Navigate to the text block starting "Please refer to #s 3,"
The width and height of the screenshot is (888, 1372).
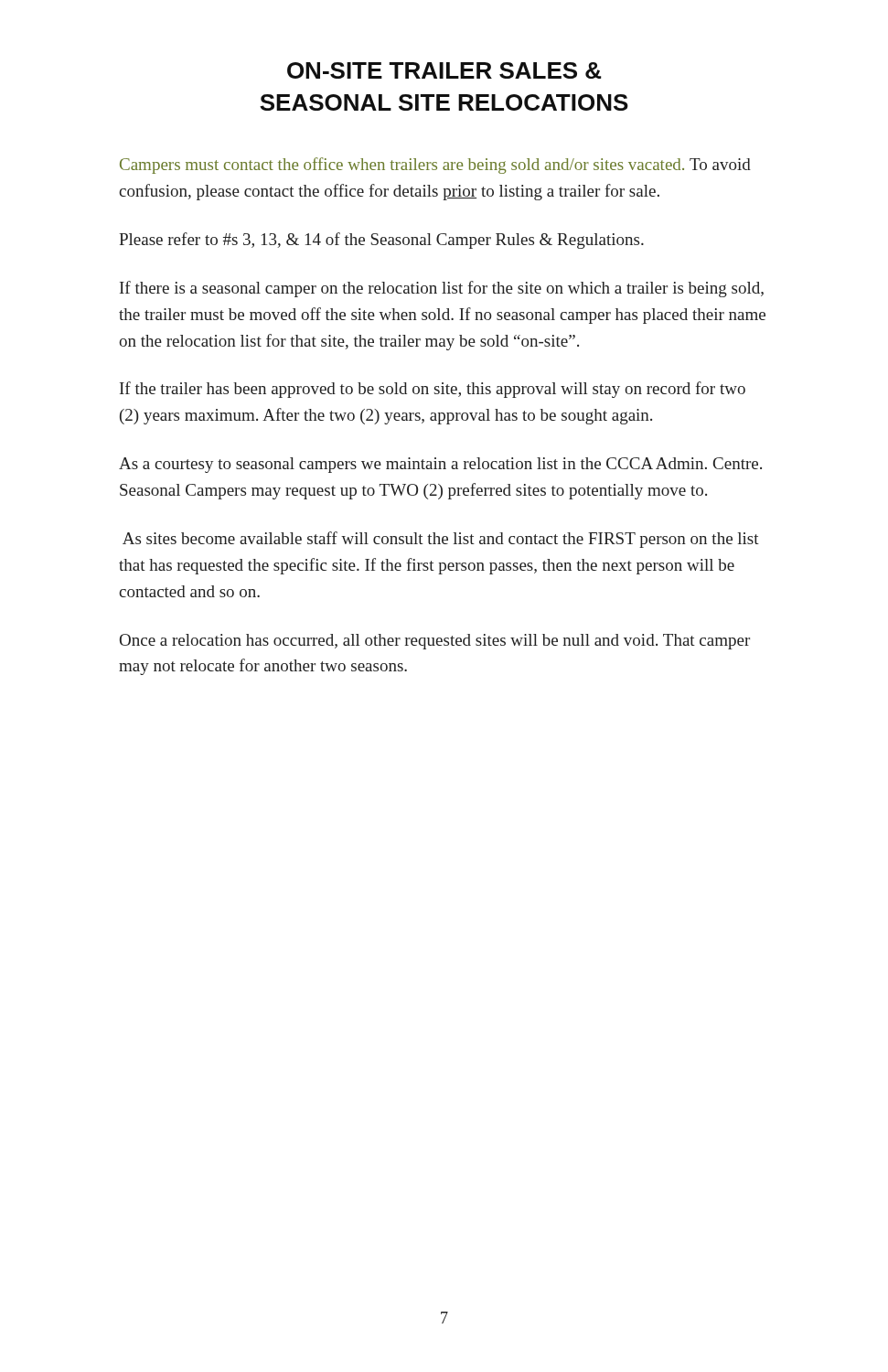[382, 239]
